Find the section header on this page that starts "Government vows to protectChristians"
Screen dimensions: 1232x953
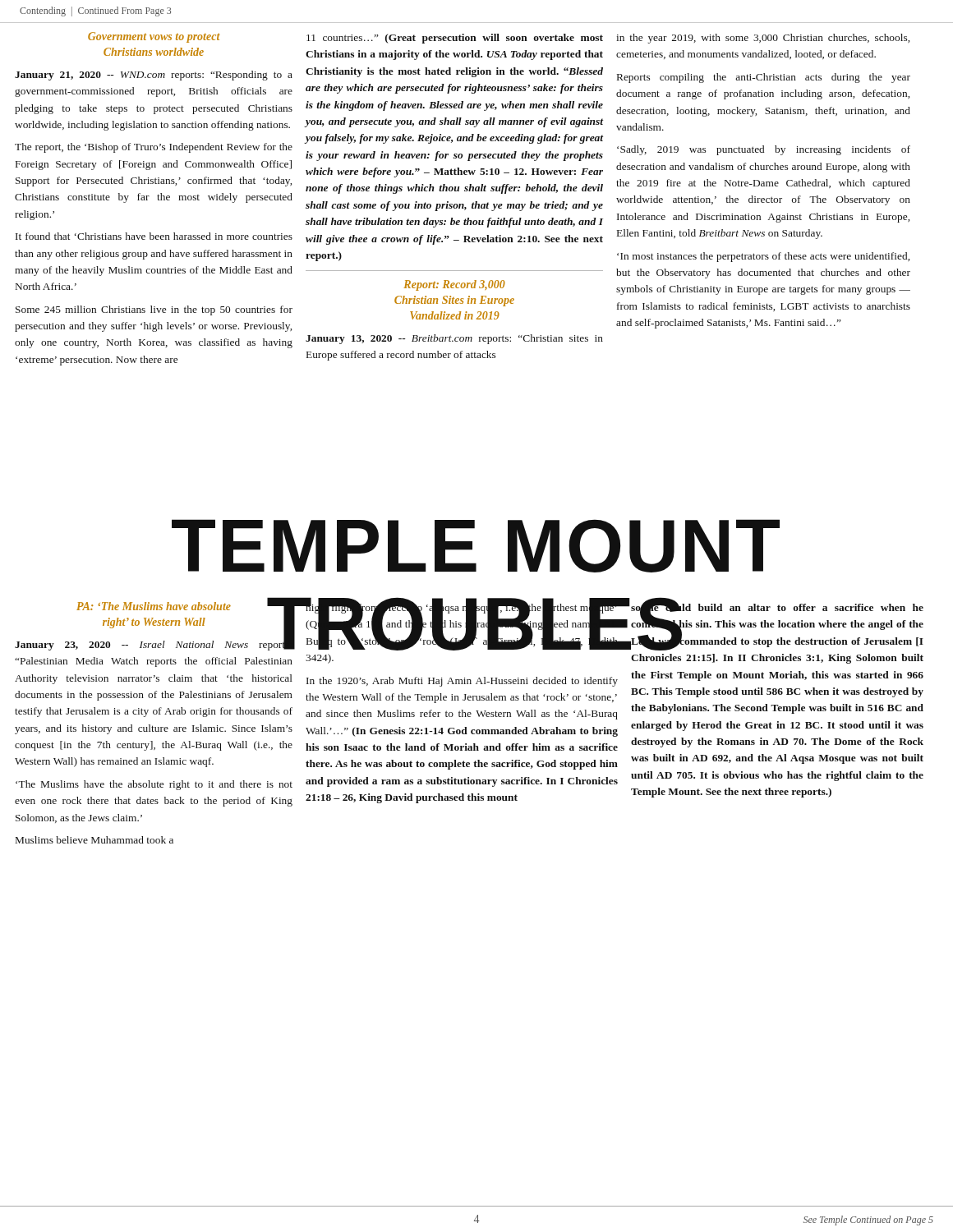click(154, 44)
